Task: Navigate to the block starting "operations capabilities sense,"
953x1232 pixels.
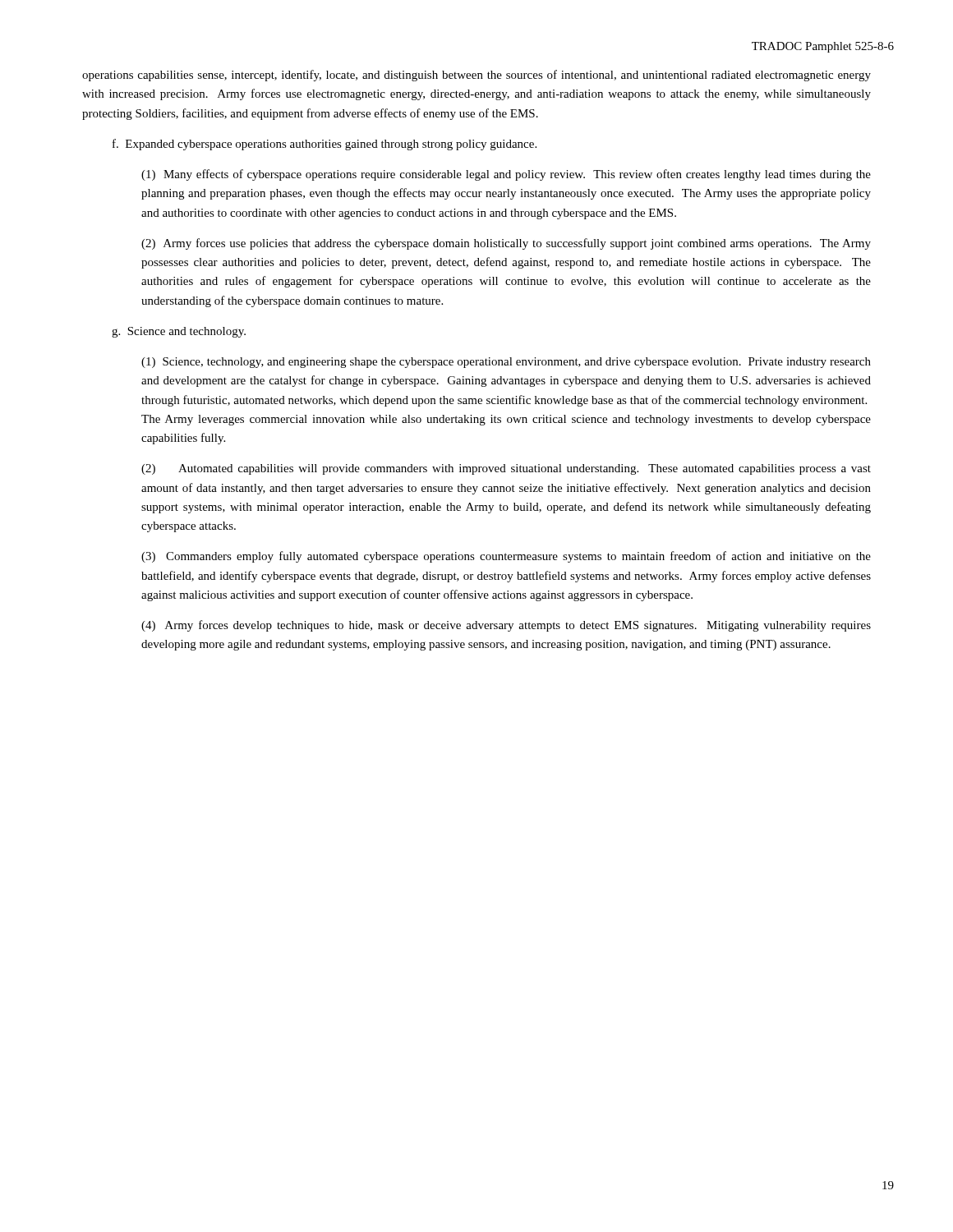Action: tap(476, 94)
